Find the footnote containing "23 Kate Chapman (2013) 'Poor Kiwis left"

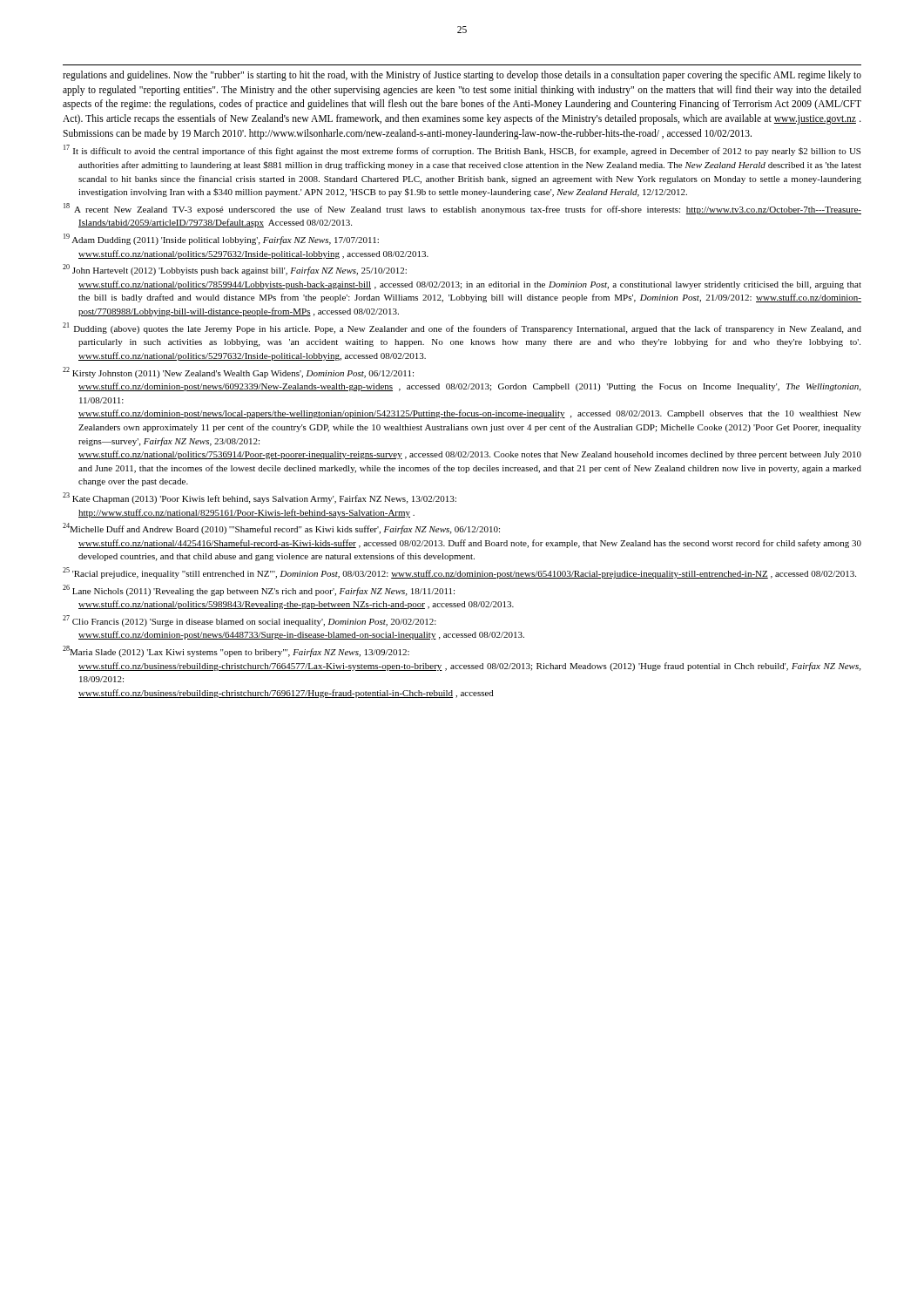(260, 505)
